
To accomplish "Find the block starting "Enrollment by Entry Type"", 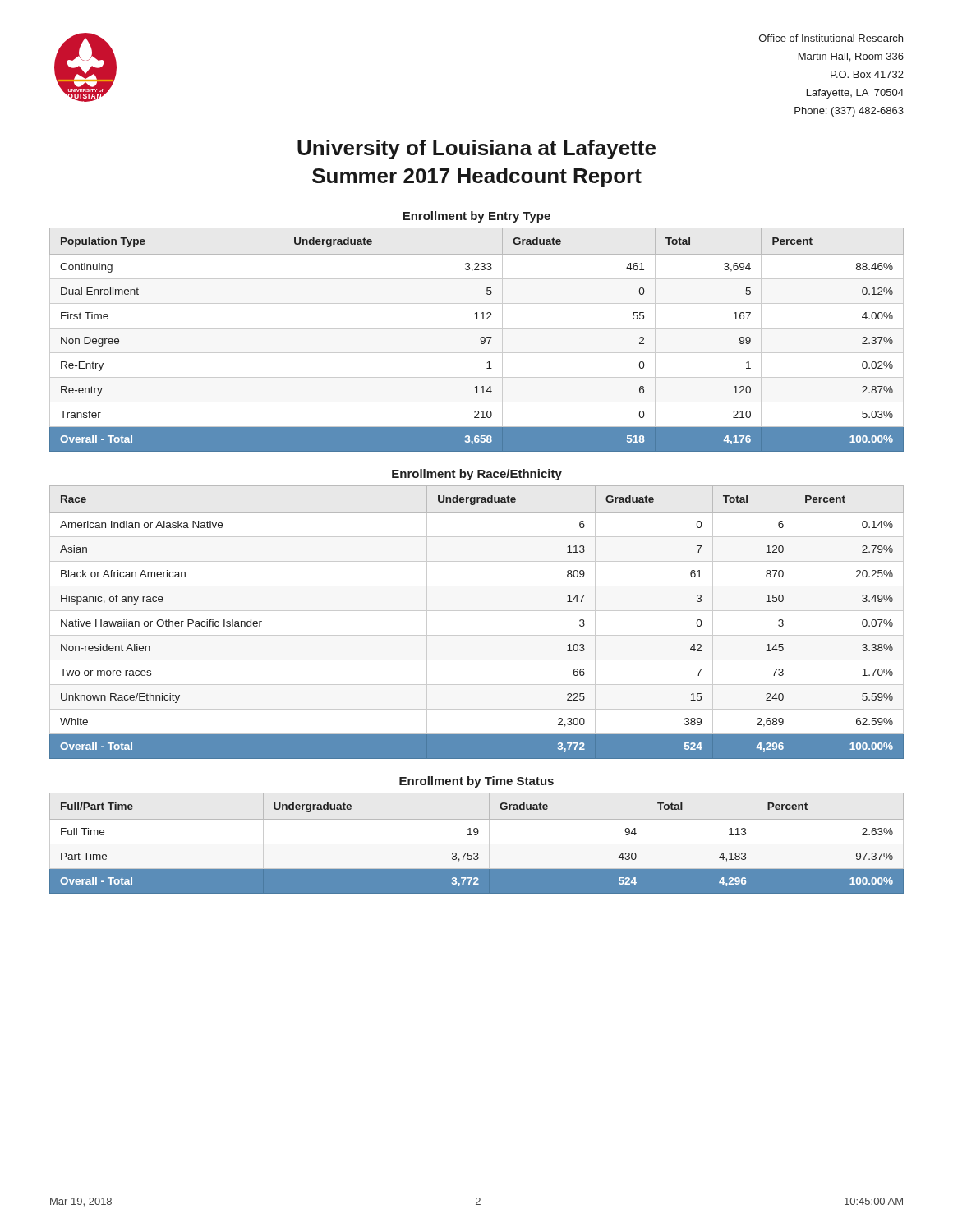I will [476, 216].
